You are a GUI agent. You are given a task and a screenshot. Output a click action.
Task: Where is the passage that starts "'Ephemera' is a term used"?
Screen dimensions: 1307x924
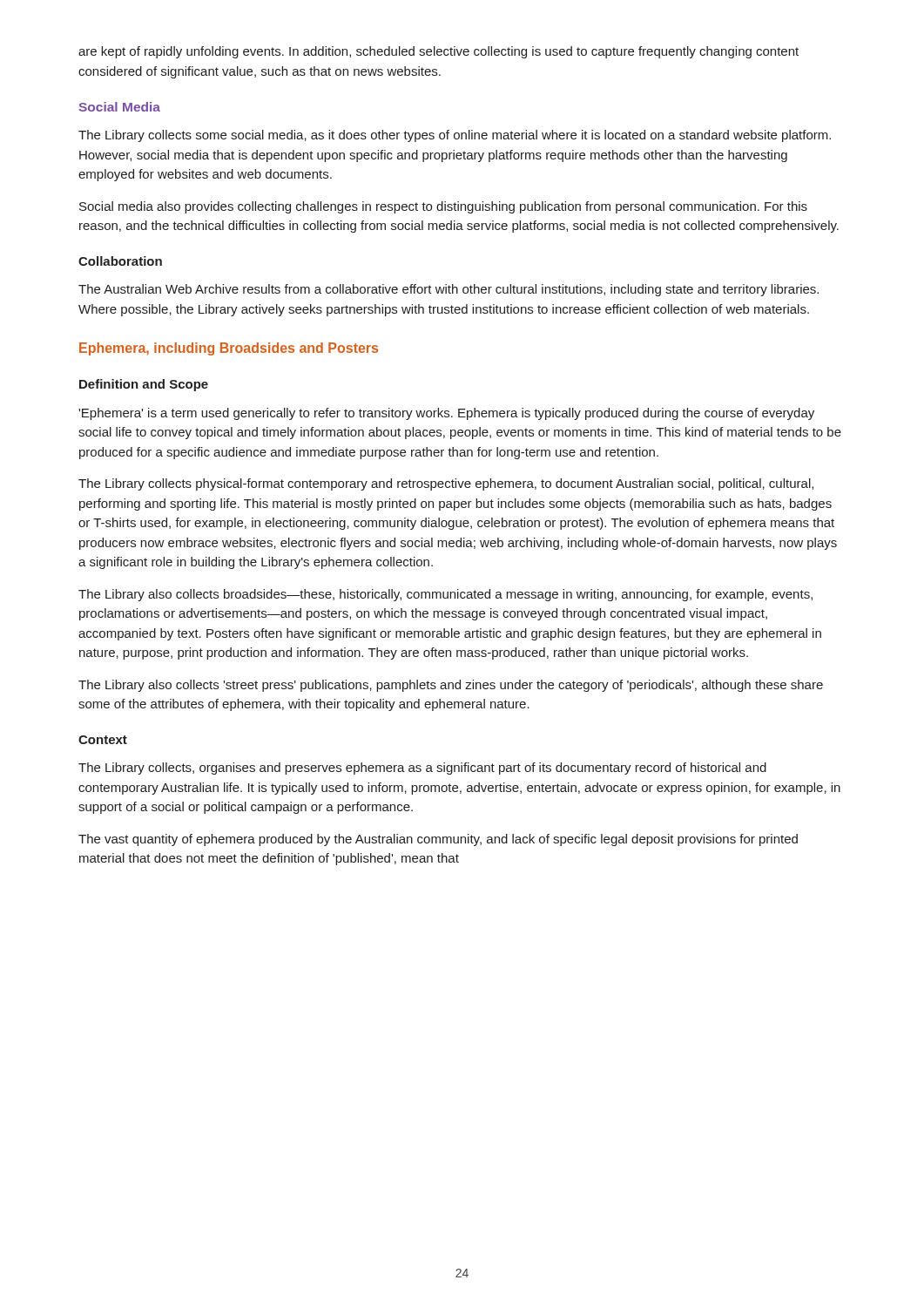462,433
